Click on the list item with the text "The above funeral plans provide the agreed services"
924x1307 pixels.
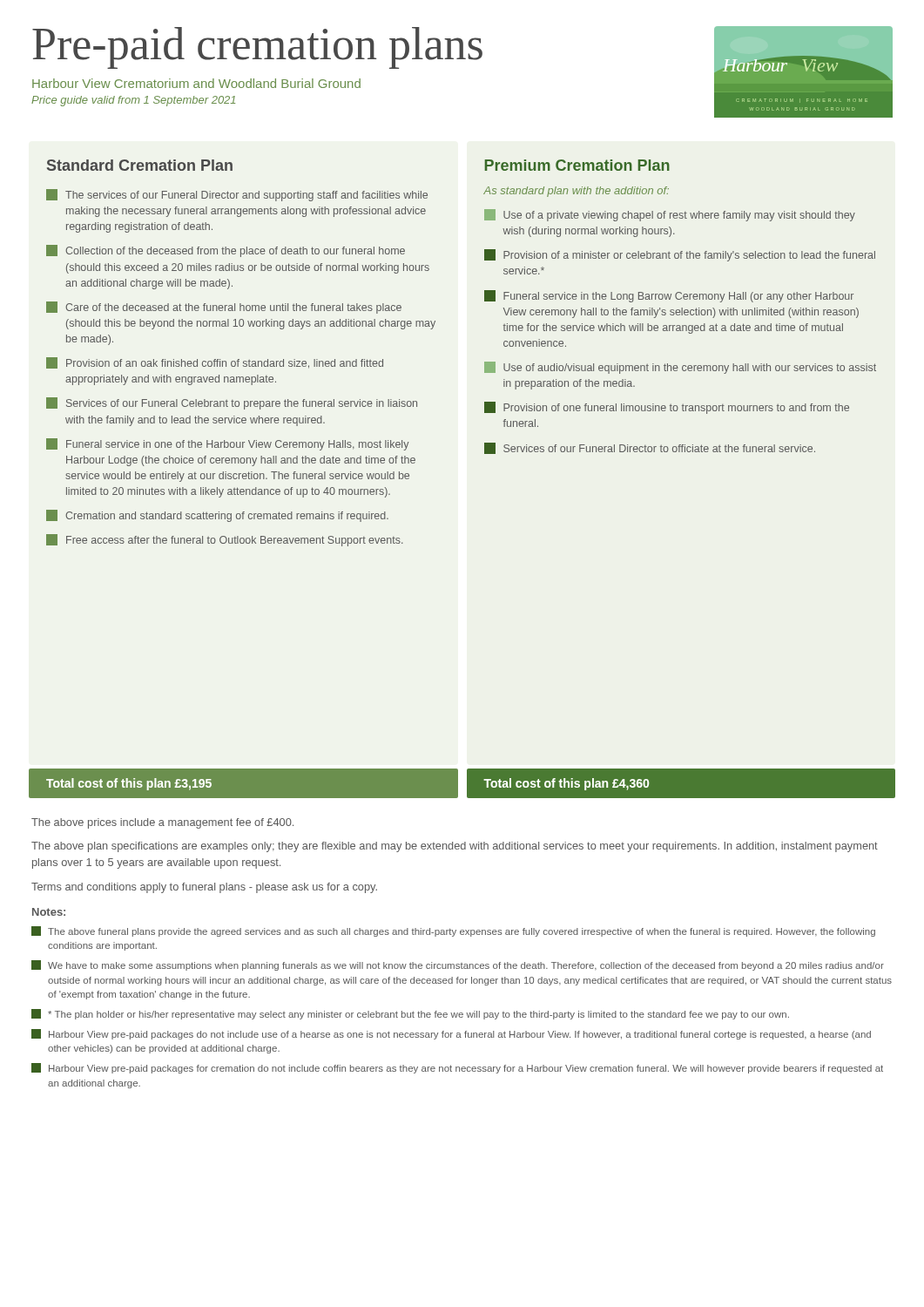tap(462, 939)
